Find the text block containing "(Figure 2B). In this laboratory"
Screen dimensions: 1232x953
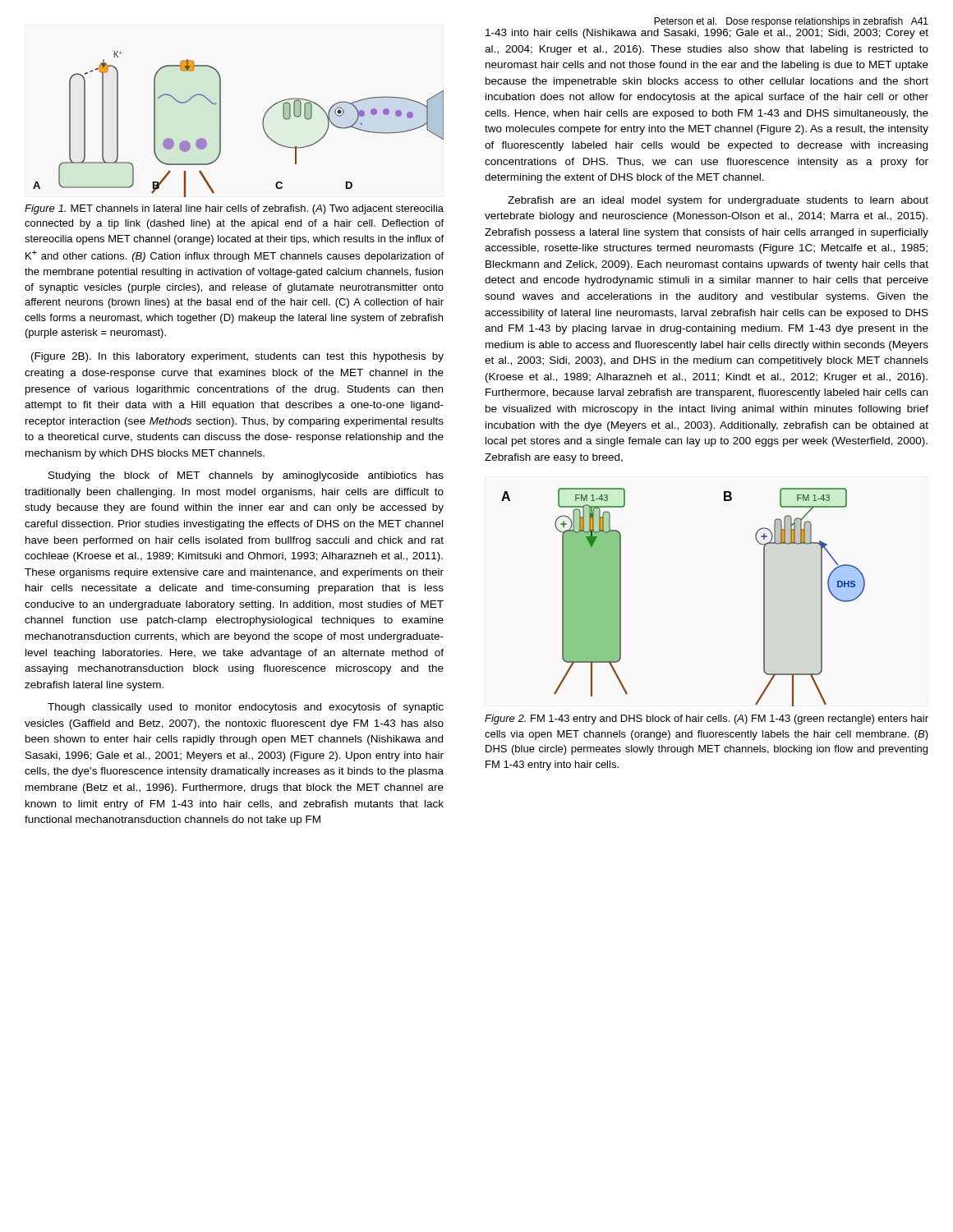click(234, 405)
